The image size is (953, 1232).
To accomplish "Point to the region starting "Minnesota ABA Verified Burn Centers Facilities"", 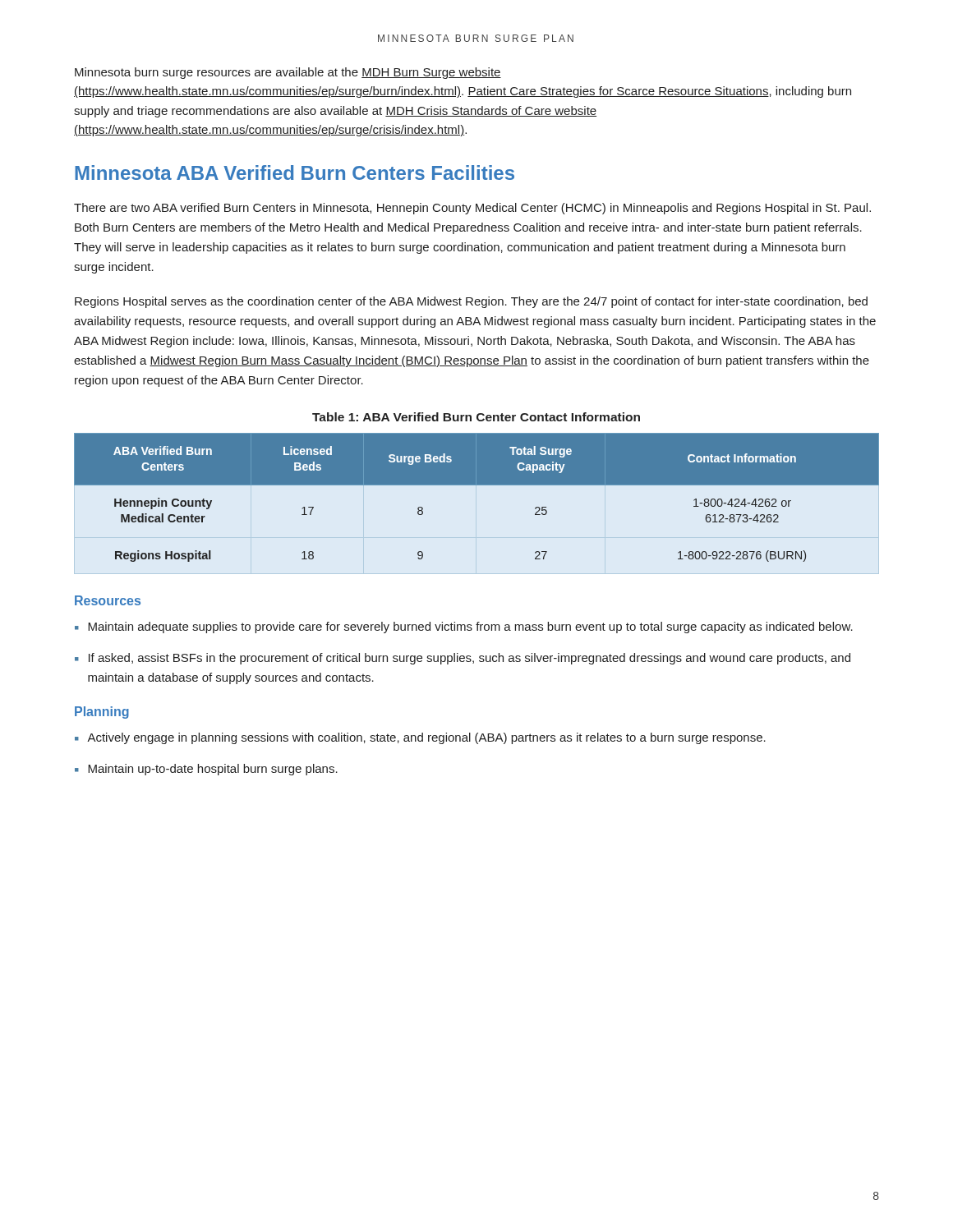I will (x=295, y=173).
